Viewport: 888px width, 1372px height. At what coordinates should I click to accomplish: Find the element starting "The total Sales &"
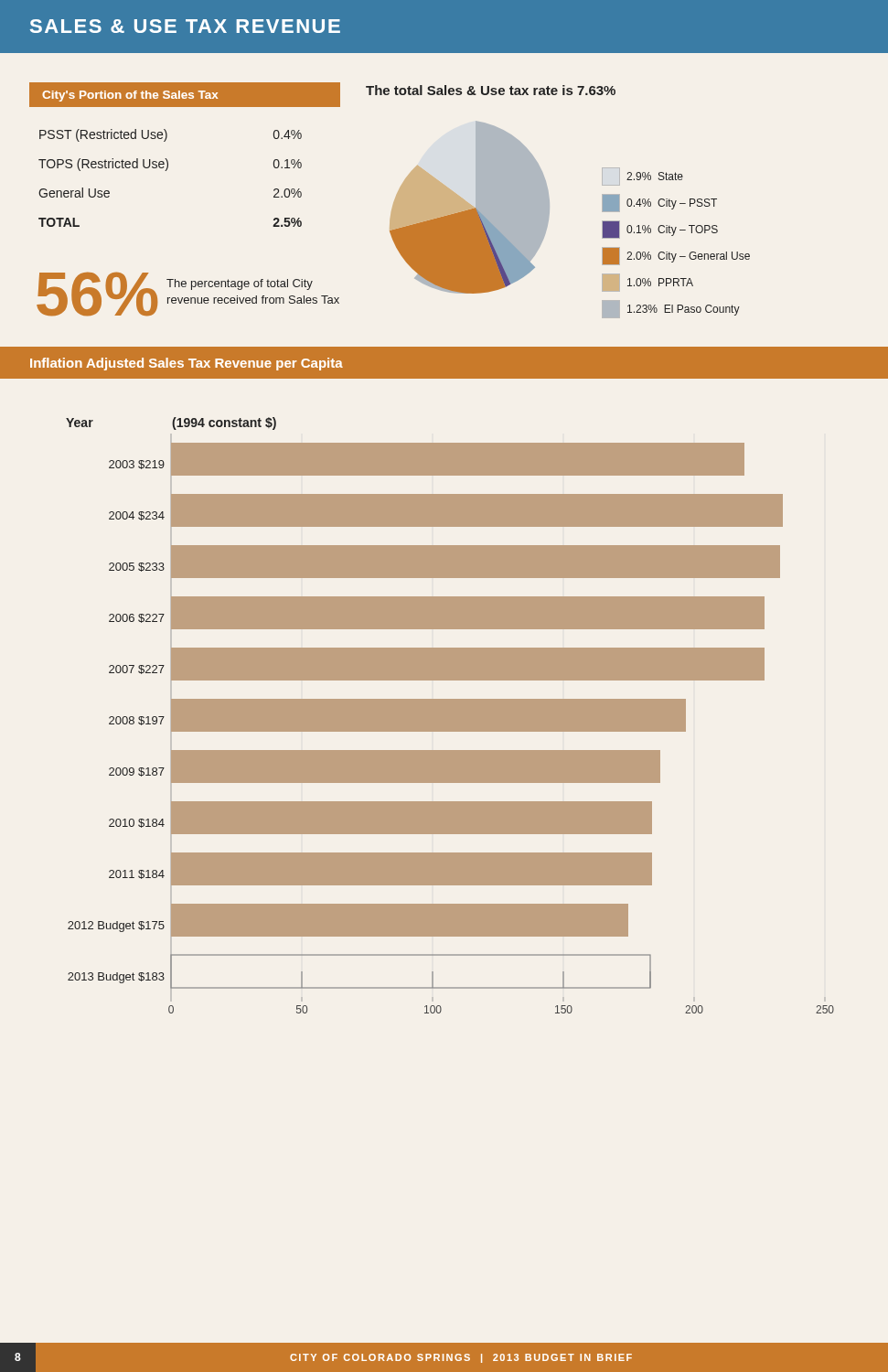click(491, 90)
